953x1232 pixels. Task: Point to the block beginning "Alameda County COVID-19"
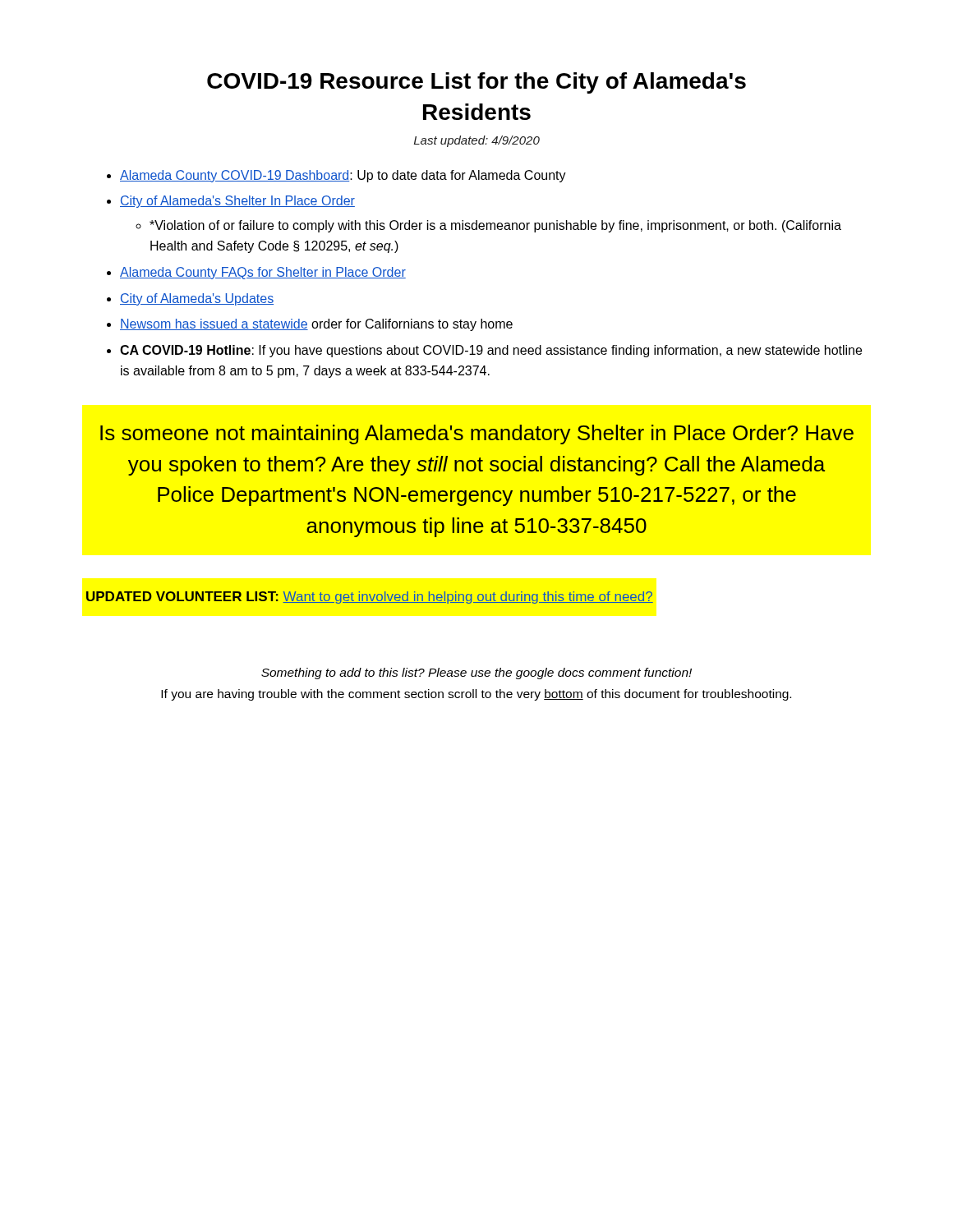tap(343, 175)
